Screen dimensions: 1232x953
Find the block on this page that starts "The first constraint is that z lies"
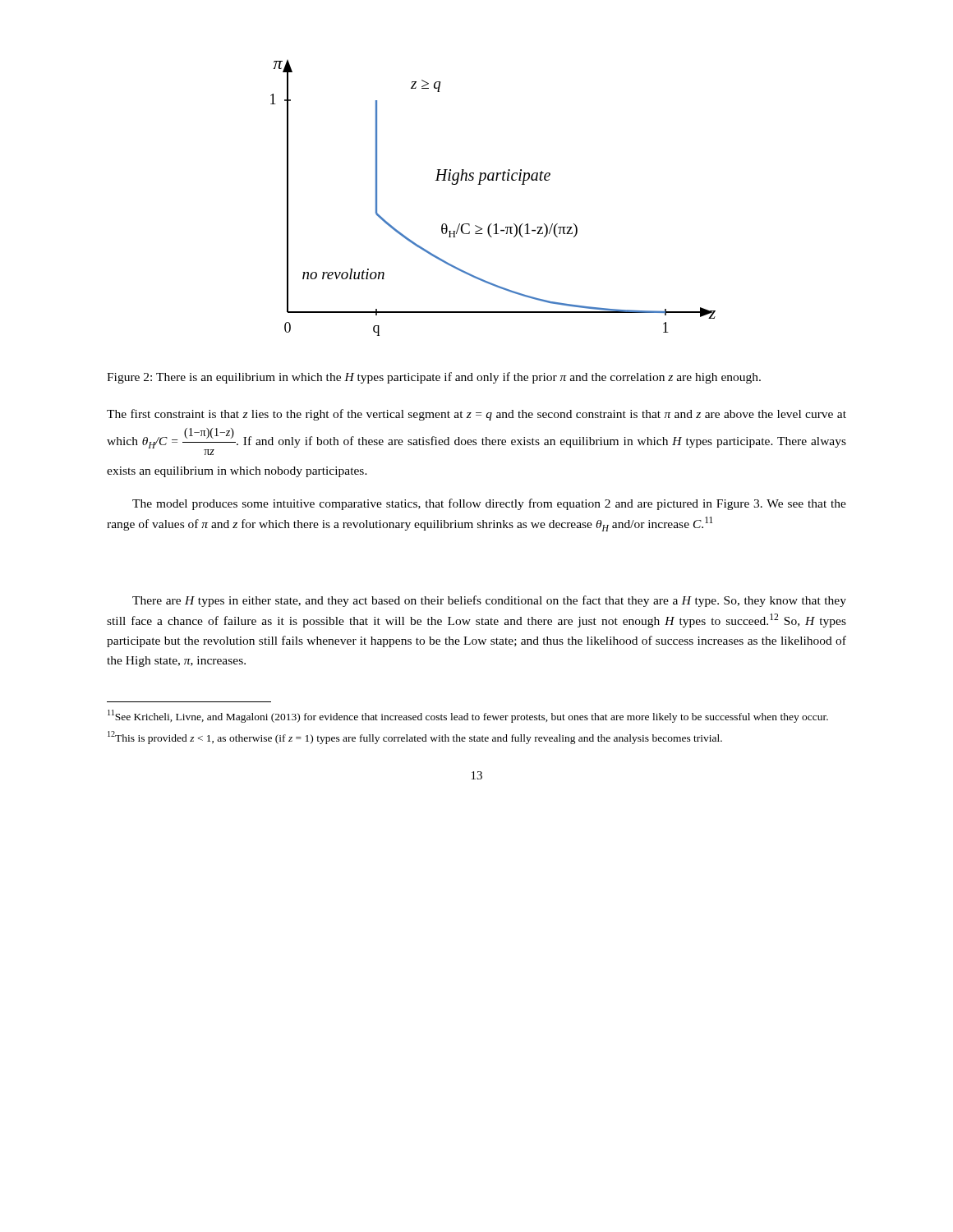point(476,442)
